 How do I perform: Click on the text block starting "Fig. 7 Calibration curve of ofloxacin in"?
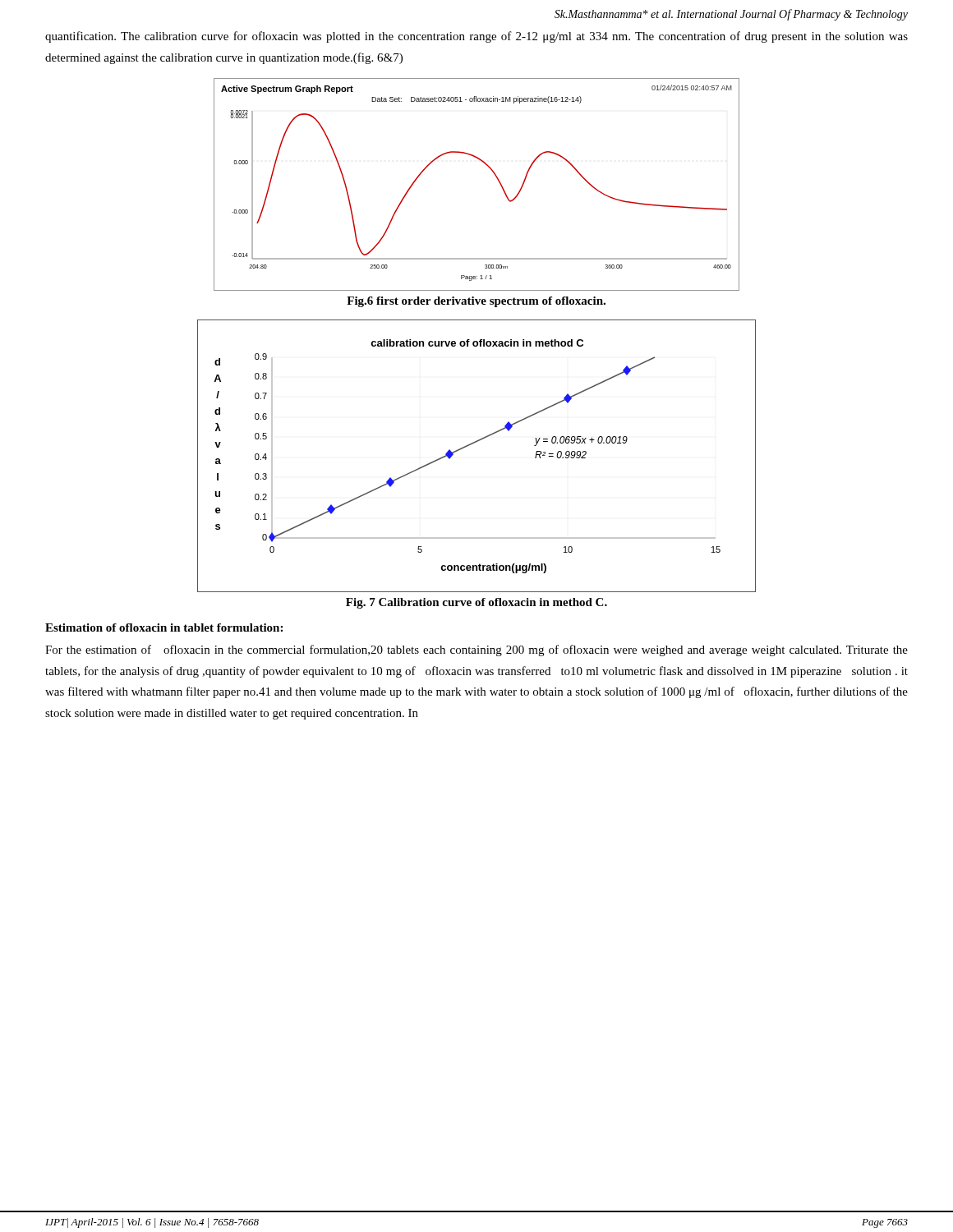click(x=476, y=602)
